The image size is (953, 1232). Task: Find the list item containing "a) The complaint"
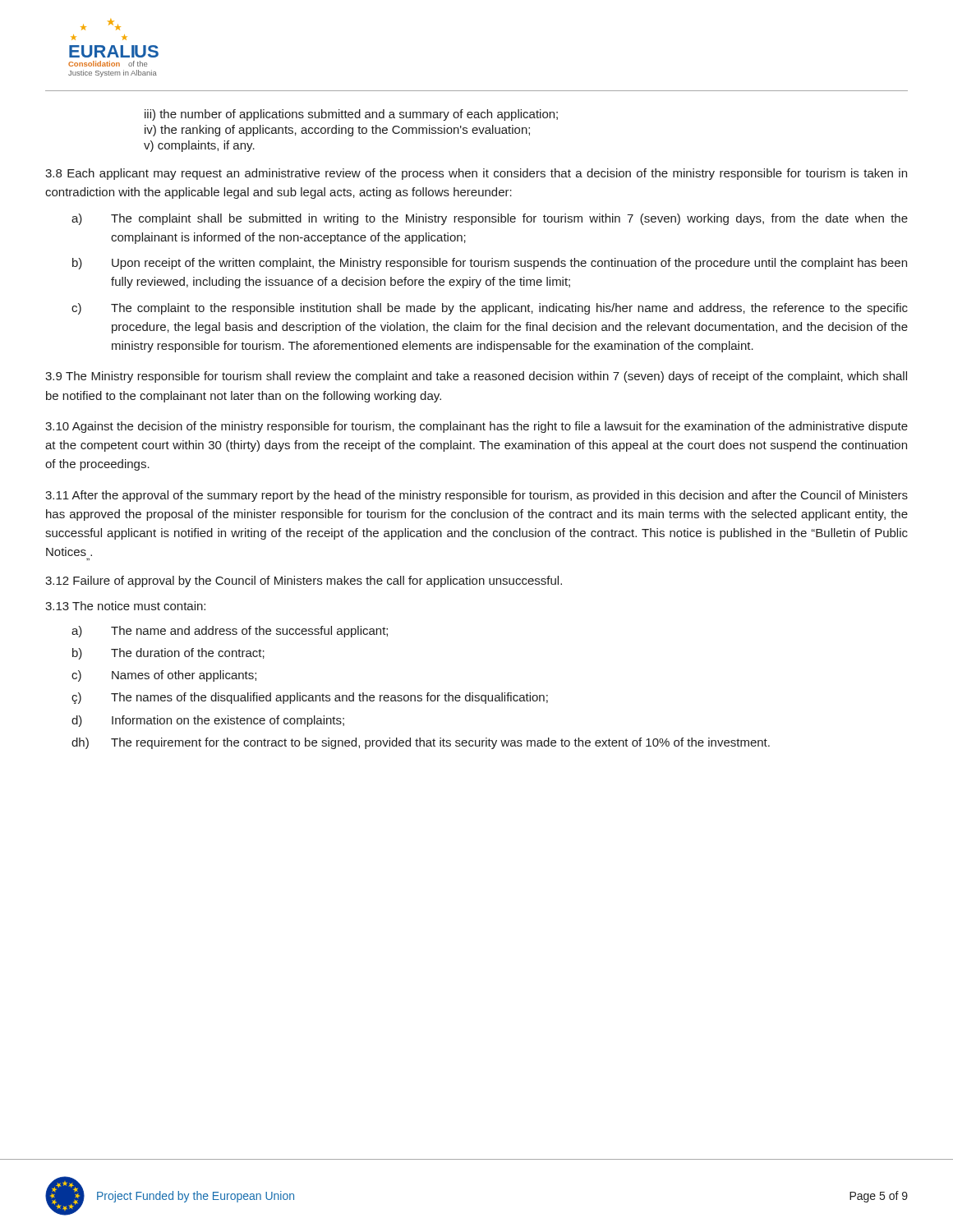476,227
